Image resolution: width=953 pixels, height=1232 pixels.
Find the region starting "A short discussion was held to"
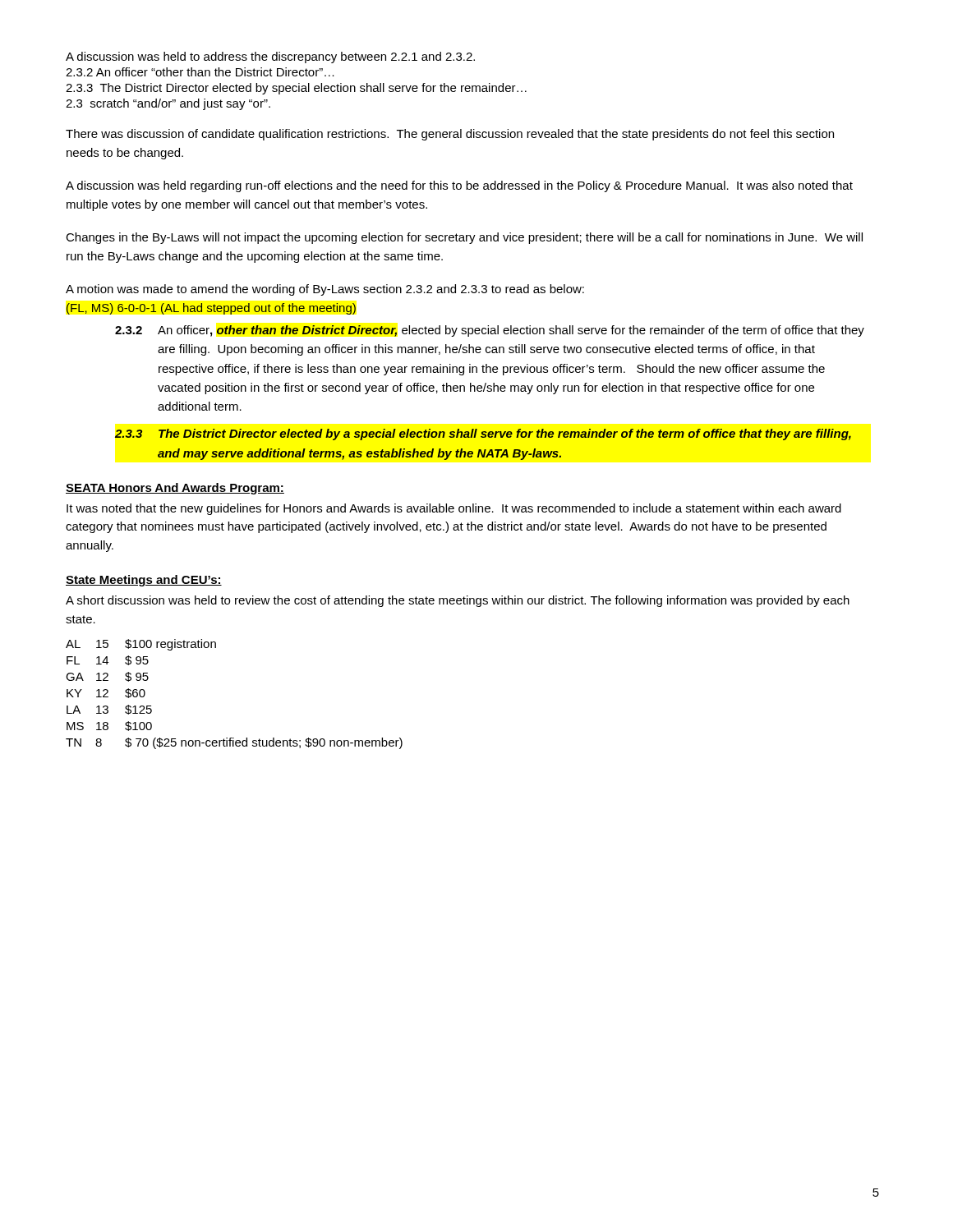tap(458, 609)
